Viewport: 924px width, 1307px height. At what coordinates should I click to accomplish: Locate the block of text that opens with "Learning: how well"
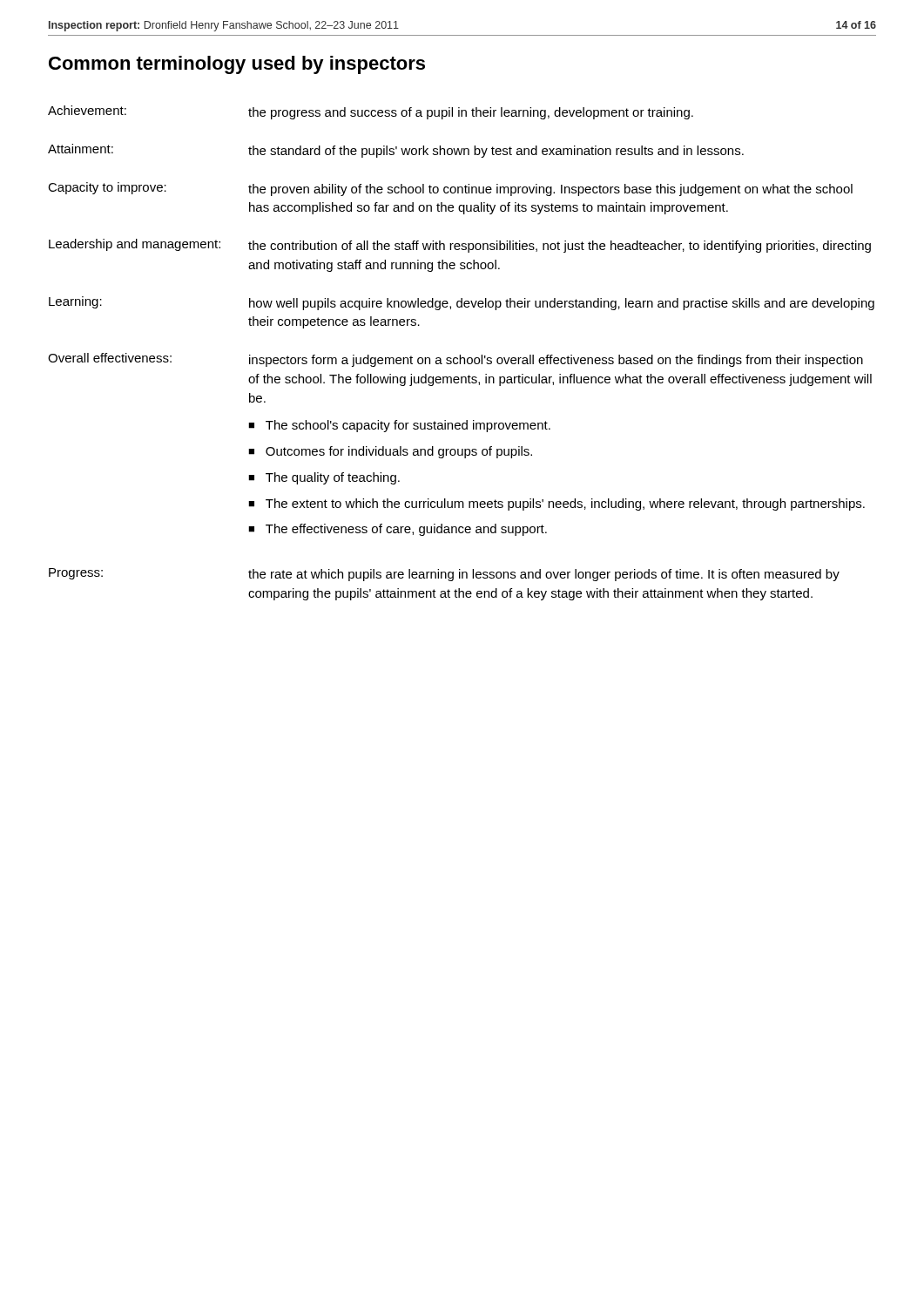[462, 312]
